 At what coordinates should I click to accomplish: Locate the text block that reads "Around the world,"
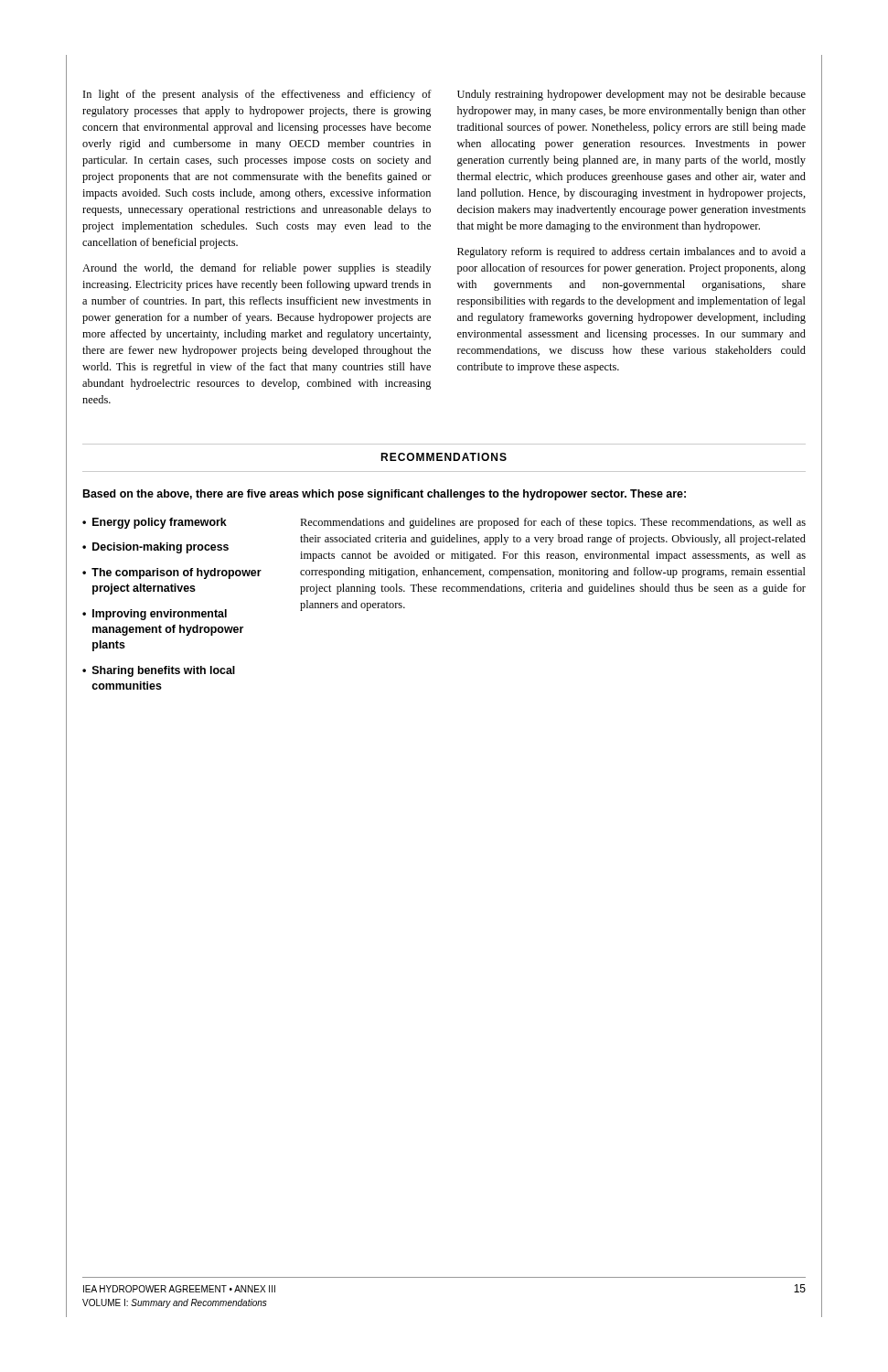tap(257, 335)
